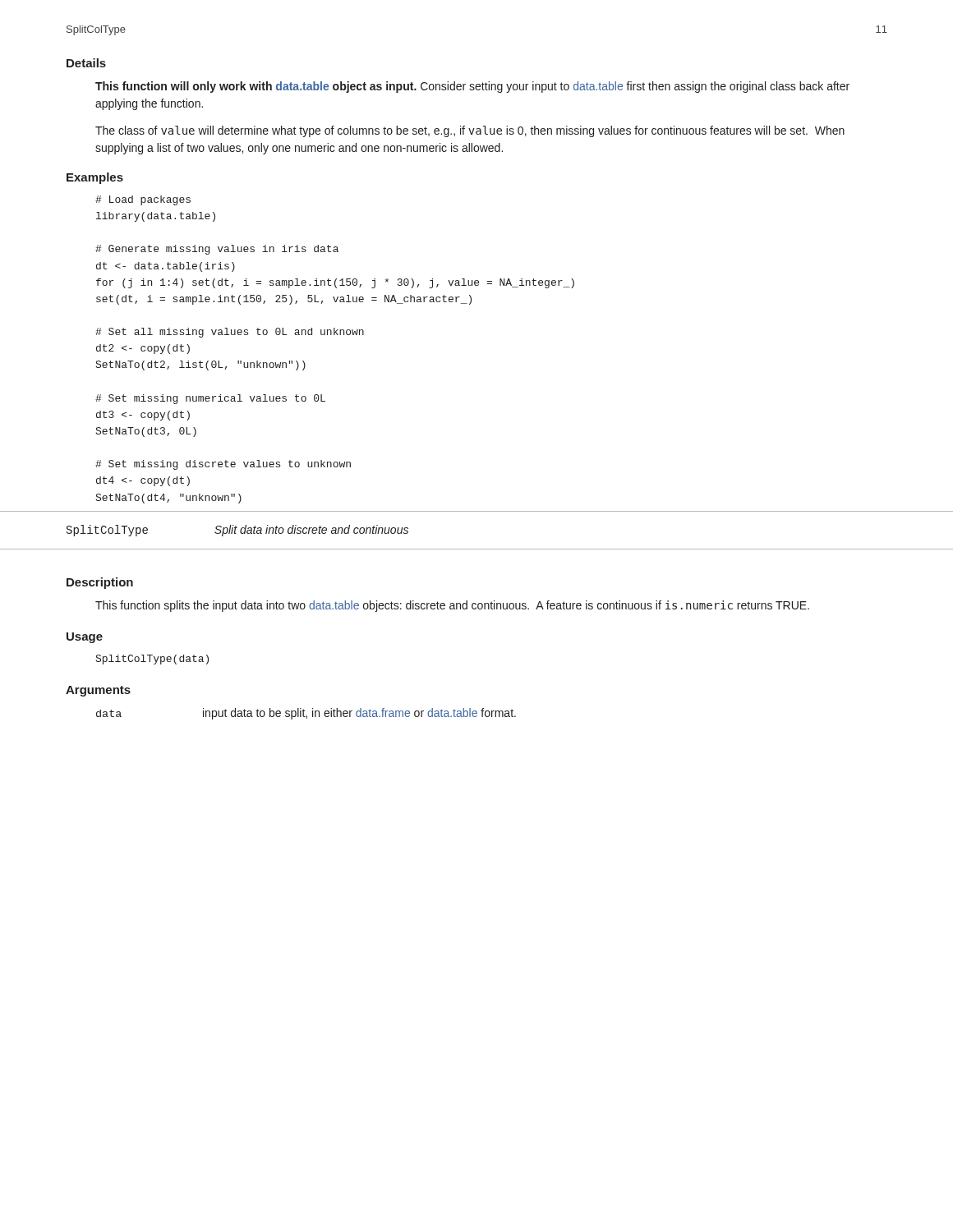Viewport: 953px width, 1232px height.
Task: Select the text block that reads "Load packages library(data.table) # Generate"
Action: 143,200
